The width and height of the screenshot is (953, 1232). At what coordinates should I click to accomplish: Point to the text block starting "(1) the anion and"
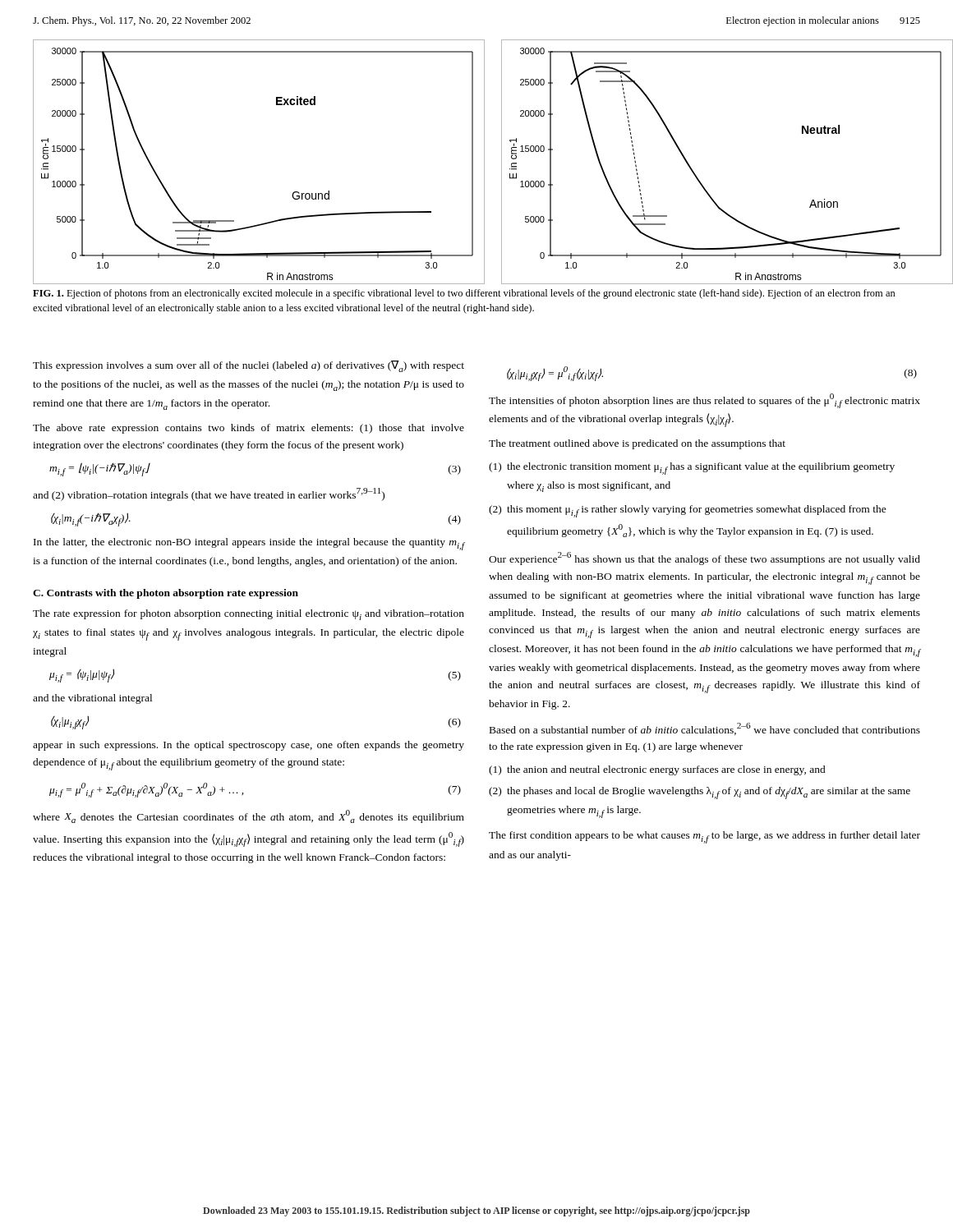click(x=657, y=770)
